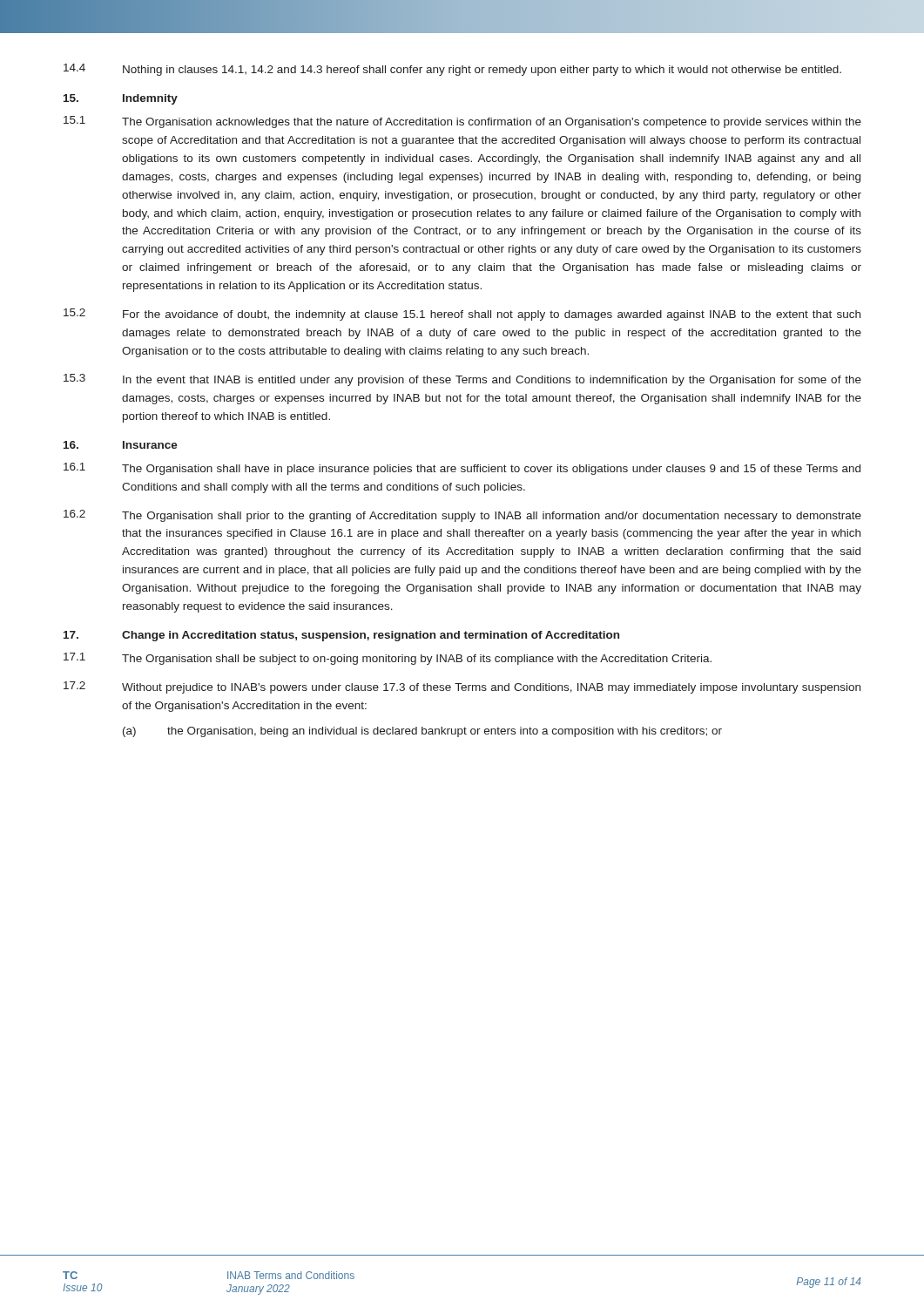Click on the text starting "17. Change in Accreditation status, suspension, resignation"
This screenshot has height=1307, width=924.
[341, 635]
